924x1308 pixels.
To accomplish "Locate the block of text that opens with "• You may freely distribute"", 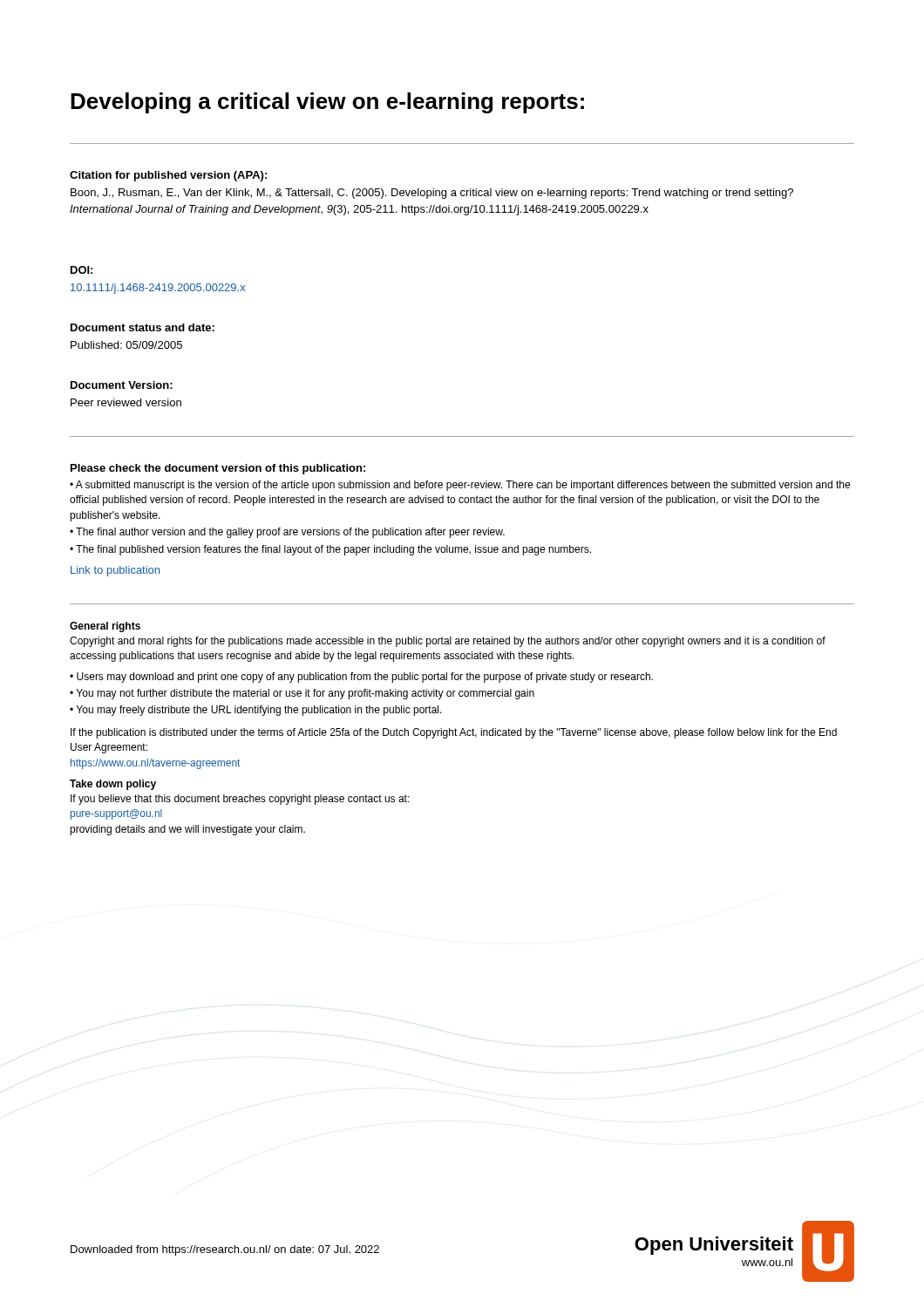I will click(x=256, y=710).
